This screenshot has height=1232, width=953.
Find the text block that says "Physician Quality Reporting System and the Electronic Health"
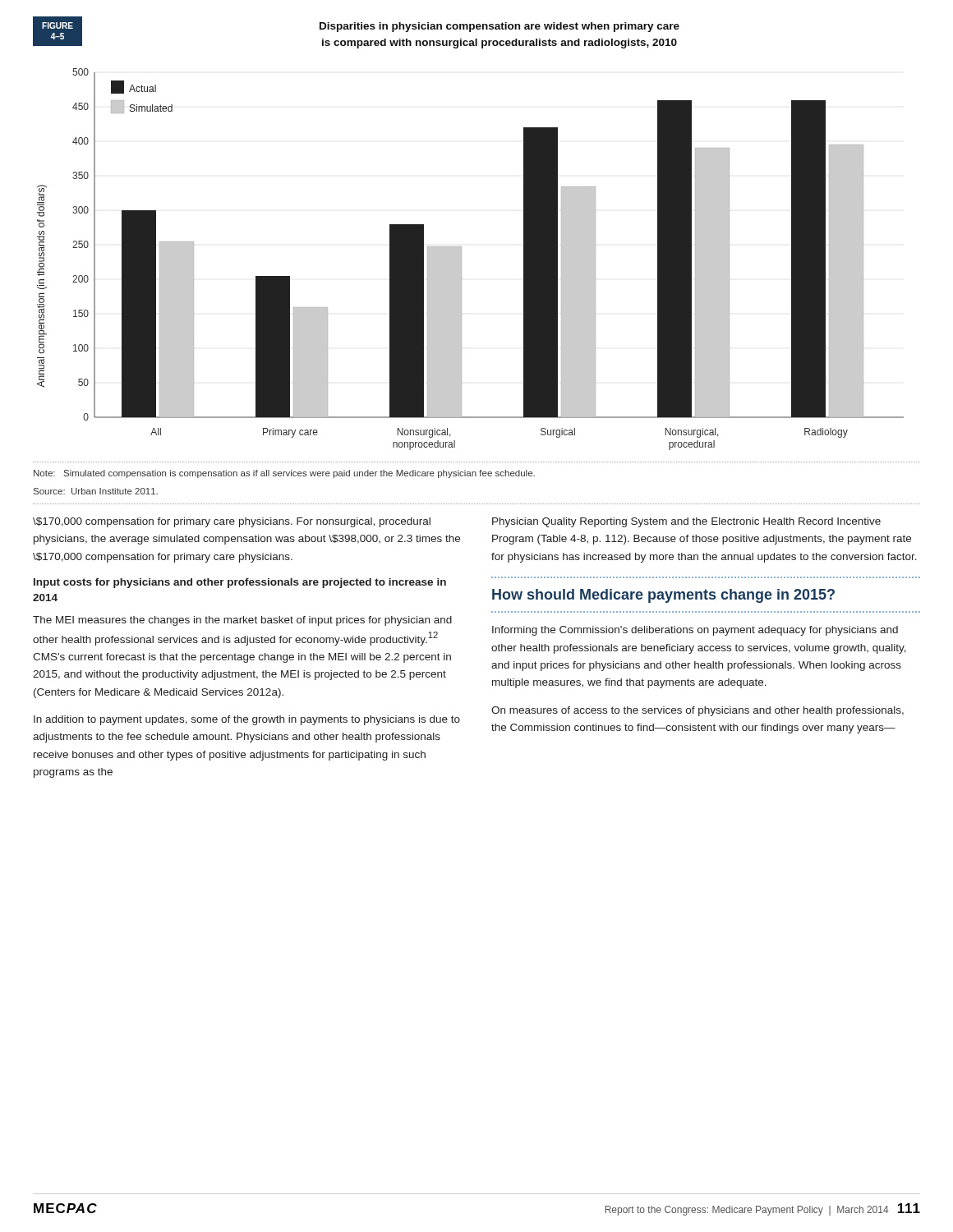point(706,539)
